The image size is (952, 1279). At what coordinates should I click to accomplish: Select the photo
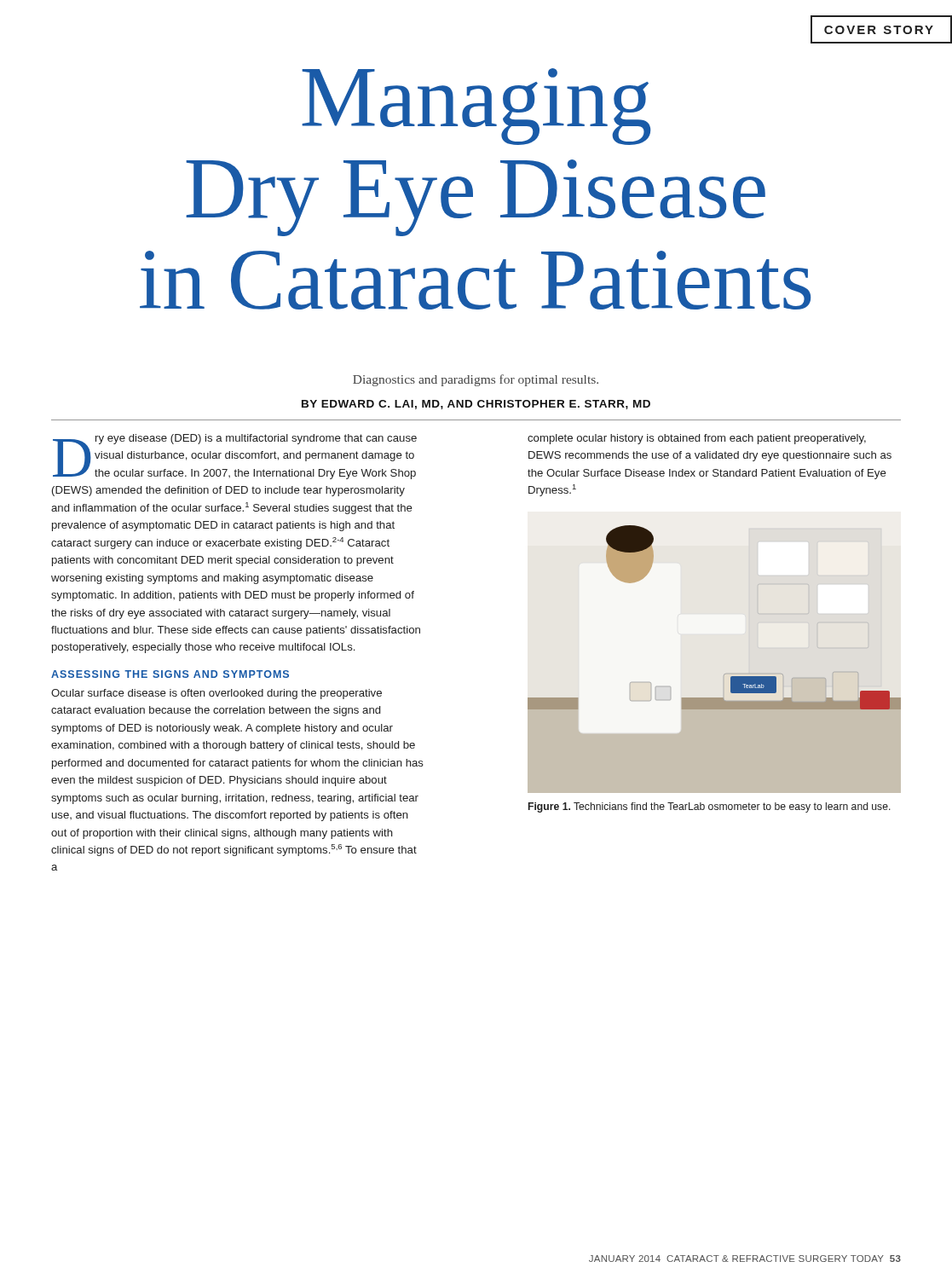coord(714,652)
